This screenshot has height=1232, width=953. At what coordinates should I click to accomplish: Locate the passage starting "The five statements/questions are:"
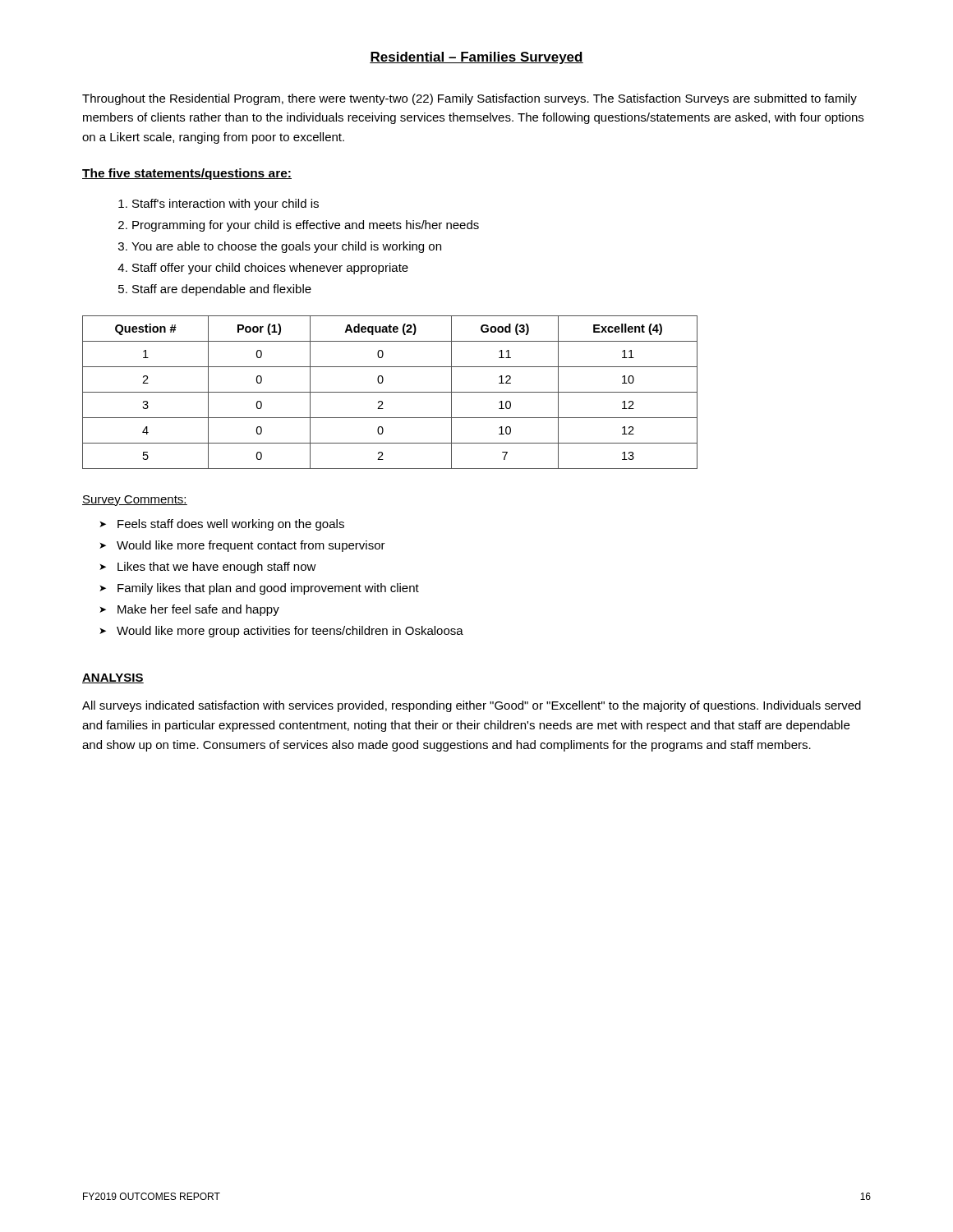click(x=187, y=173)
